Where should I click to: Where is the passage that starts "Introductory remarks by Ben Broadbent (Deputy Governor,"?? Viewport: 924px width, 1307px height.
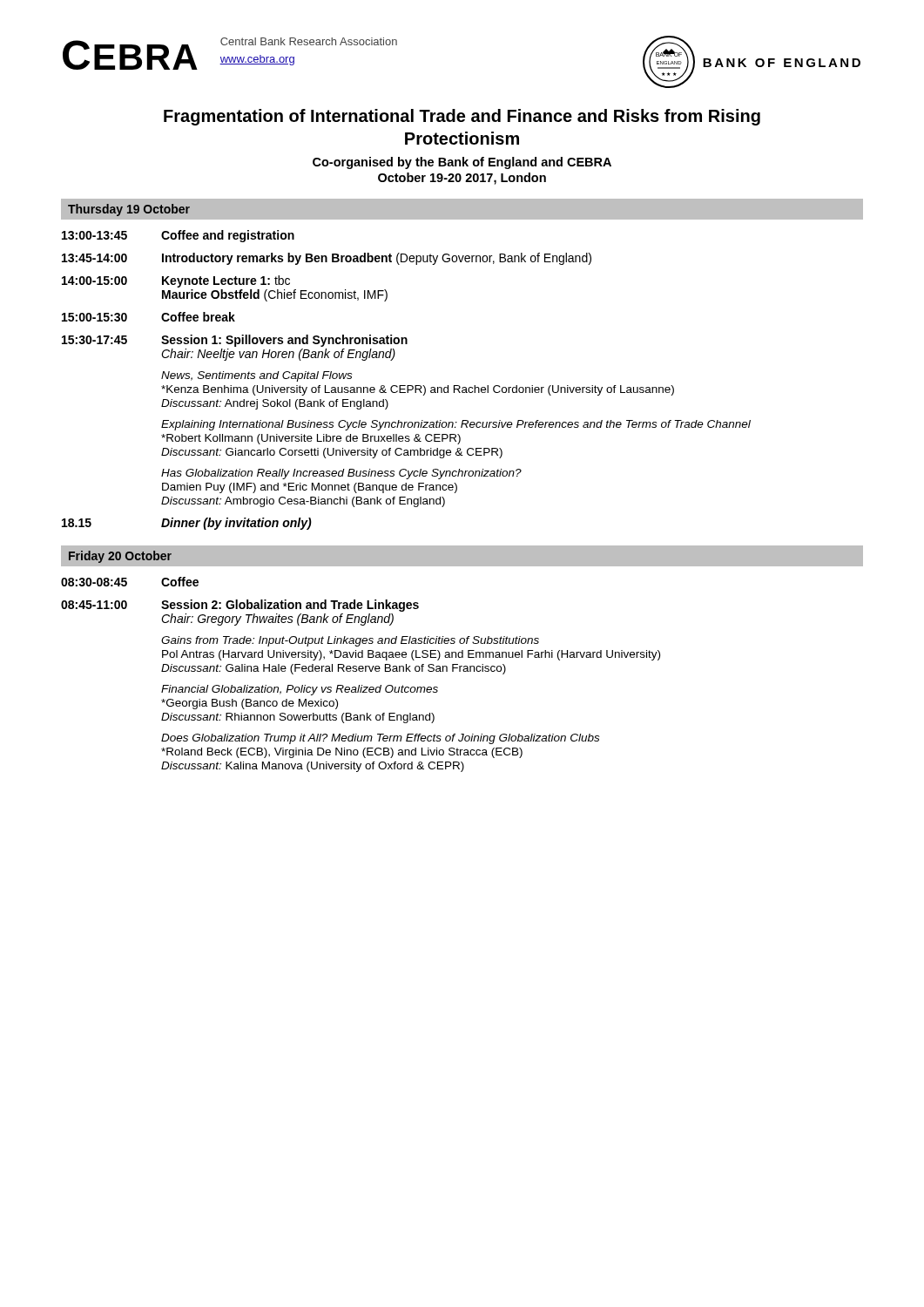tap(377, 258)
